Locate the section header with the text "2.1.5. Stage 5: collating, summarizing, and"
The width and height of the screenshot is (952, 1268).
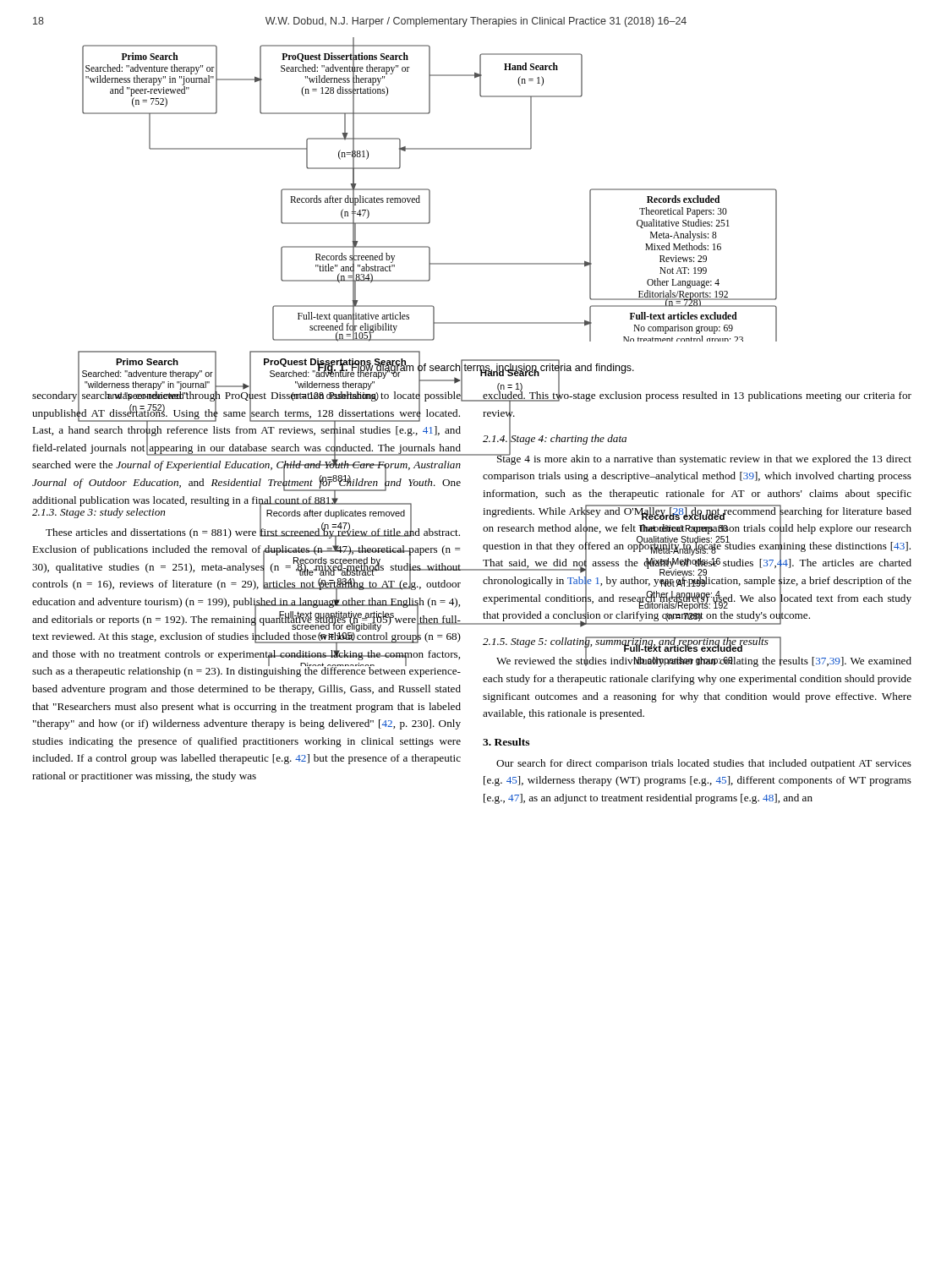(626, 641)
